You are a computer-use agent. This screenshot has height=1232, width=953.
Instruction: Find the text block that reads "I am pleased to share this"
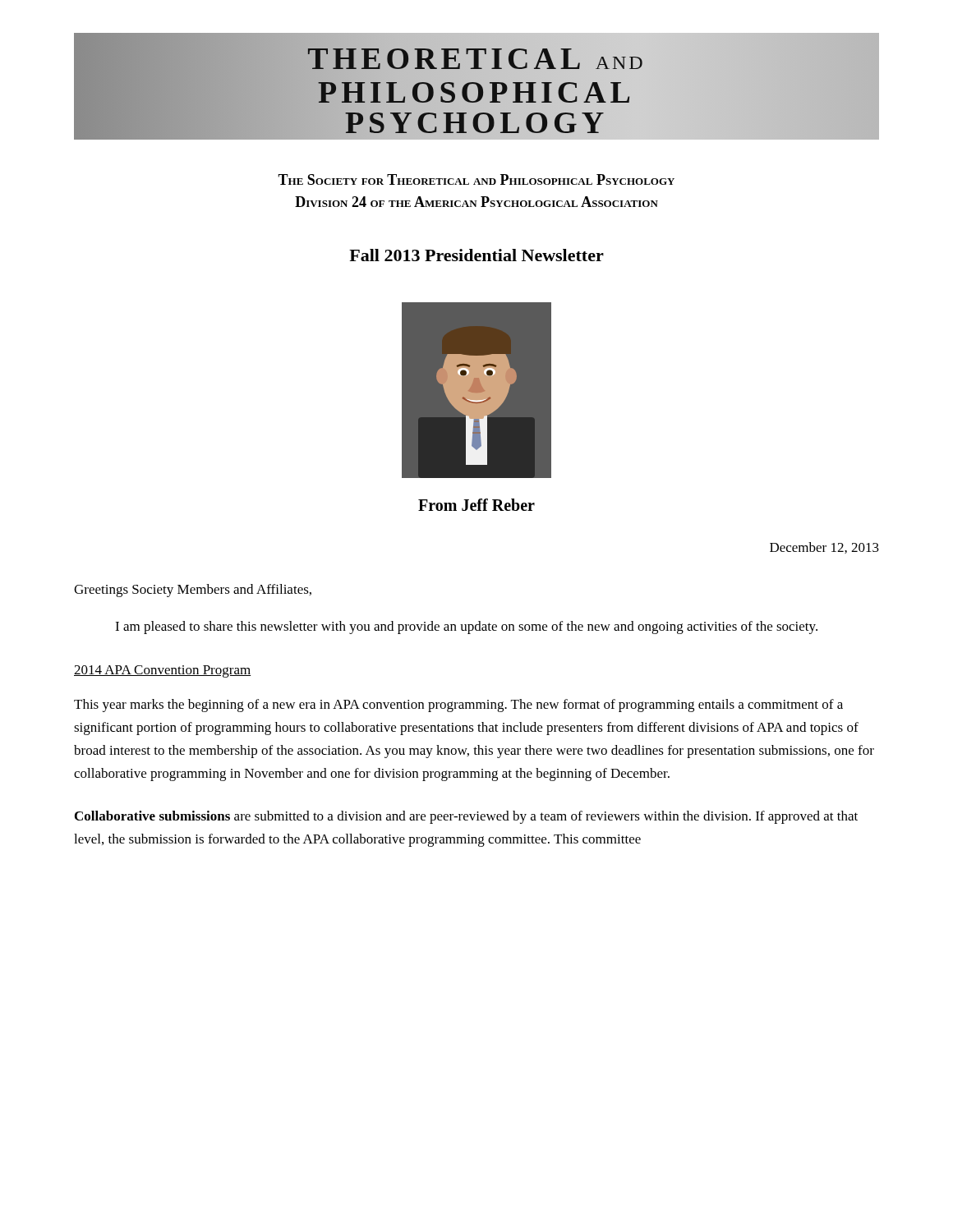(467, 627)
